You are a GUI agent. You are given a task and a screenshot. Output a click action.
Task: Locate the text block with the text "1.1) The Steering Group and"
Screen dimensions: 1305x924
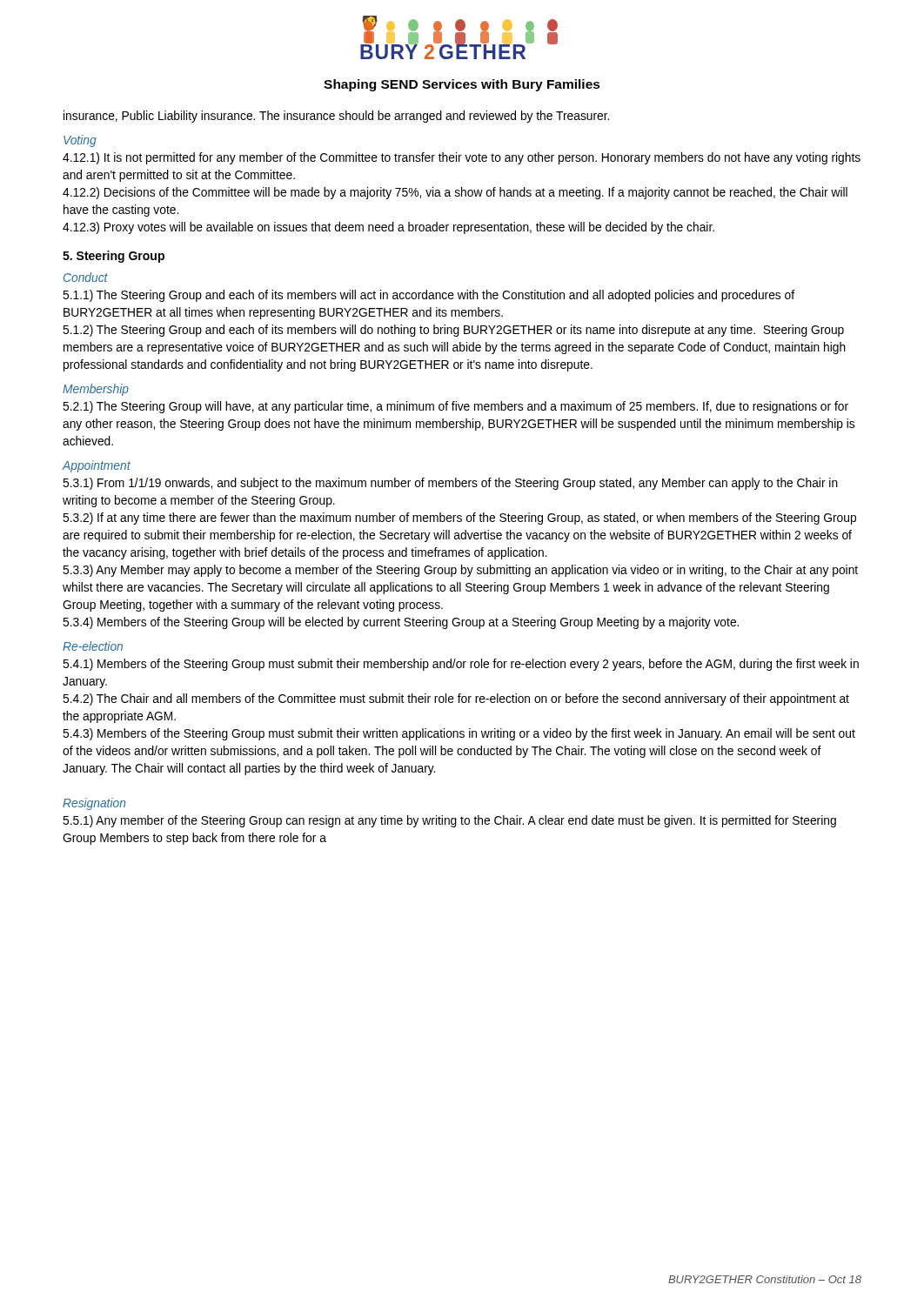(x=454, y=330)
